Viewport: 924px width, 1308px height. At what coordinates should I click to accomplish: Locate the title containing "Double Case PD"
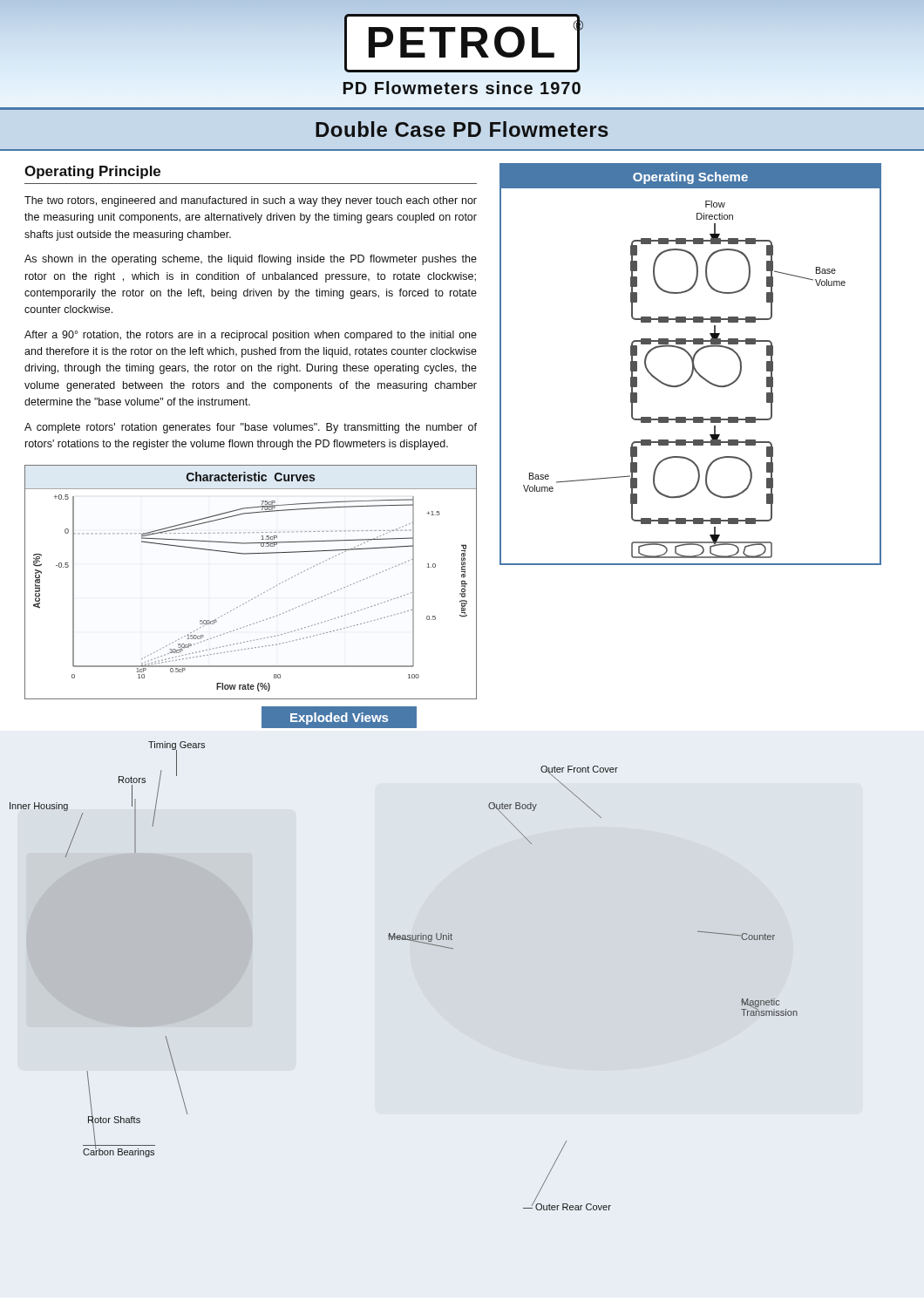(462, 129)
